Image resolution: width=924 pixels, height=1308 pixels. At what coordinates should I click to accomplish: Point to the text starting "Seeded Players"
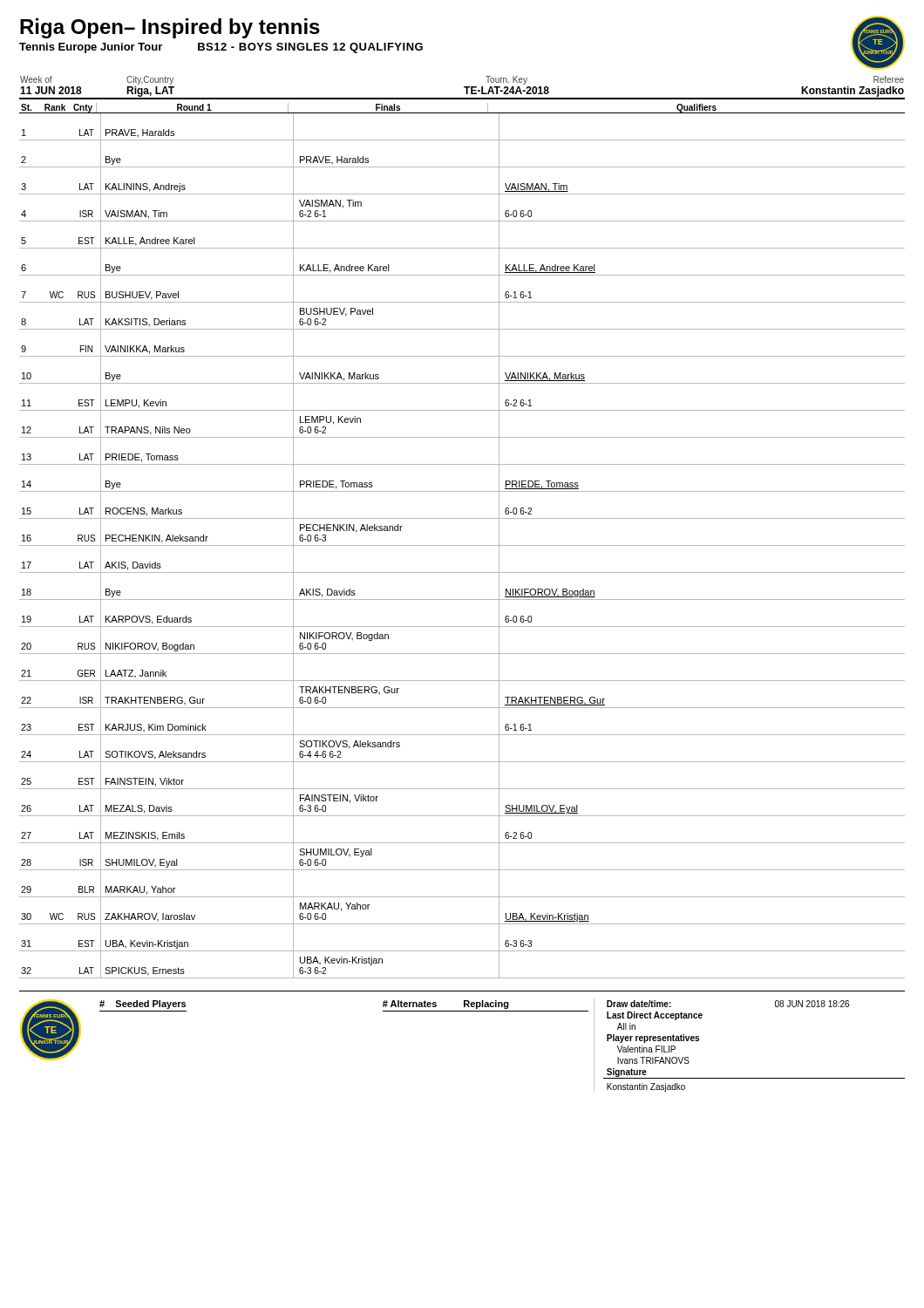[x=143, y=1005]
